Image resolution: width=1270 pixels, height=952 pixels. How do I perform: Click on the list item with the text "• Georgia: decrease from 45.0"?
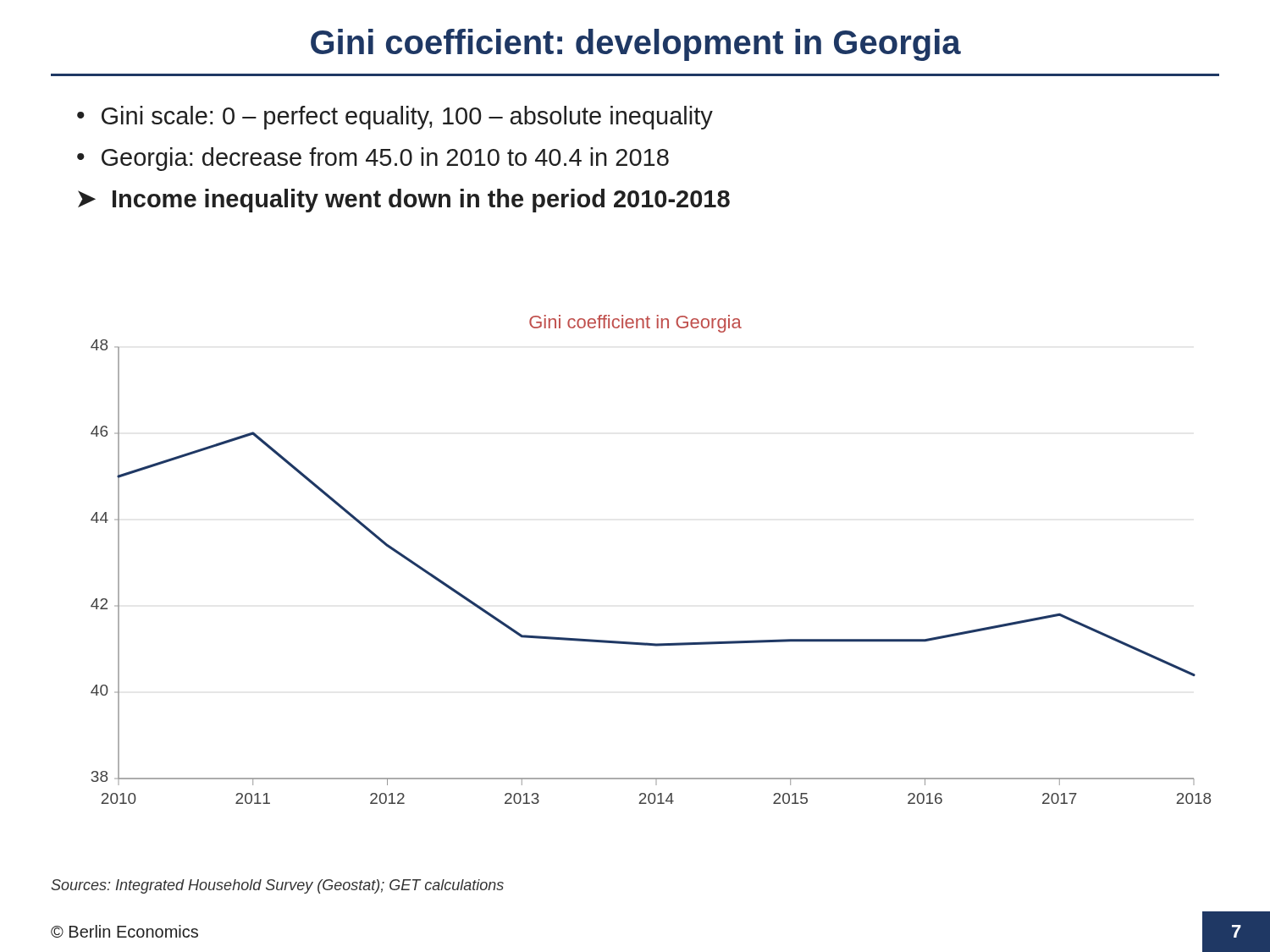coord(373,158)
